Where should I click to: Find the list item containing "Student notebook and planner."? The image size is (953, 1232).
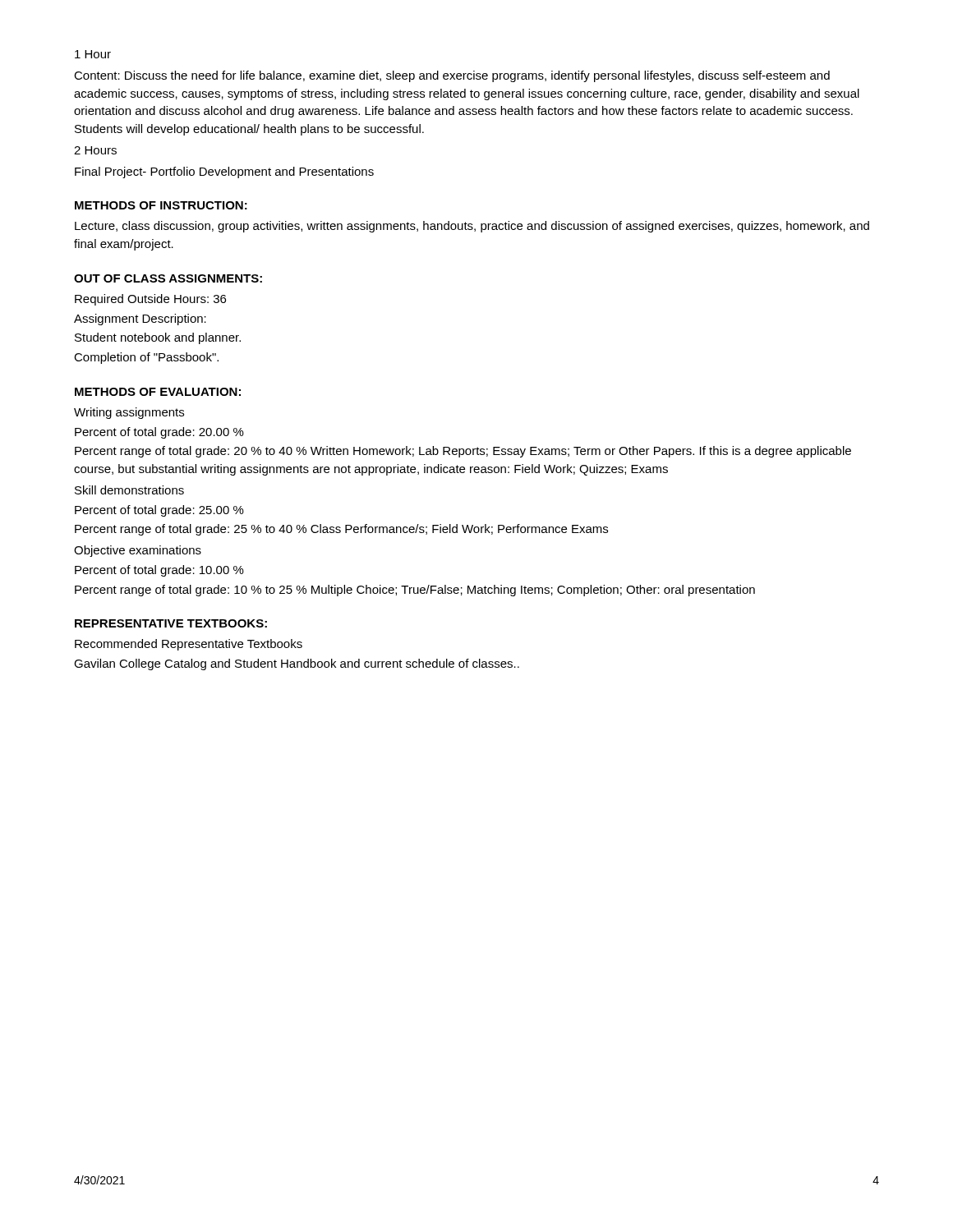click(158, 337)
